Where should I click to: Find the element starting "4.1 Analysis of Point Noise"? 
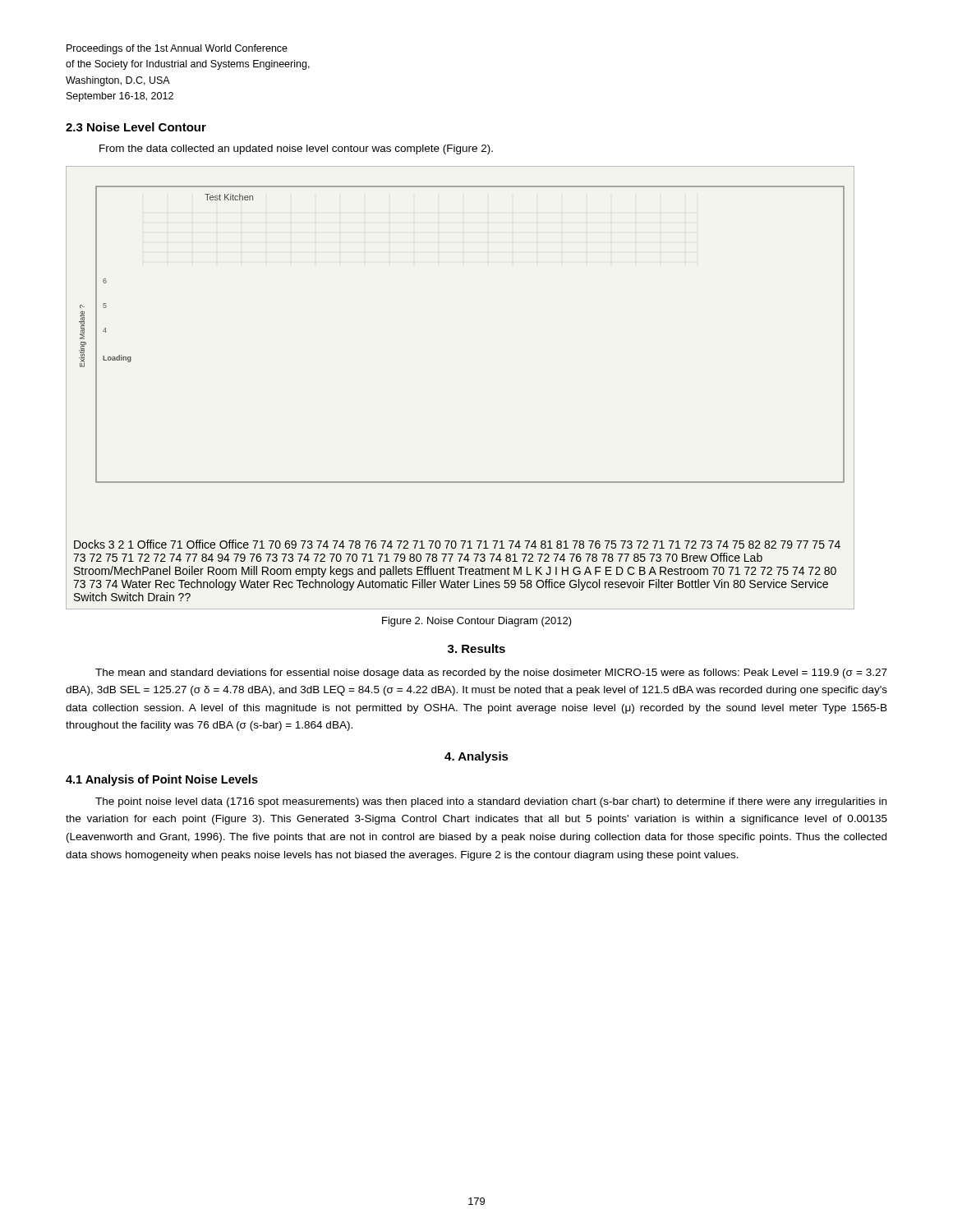pyautogui.click(x=162, y=779)
